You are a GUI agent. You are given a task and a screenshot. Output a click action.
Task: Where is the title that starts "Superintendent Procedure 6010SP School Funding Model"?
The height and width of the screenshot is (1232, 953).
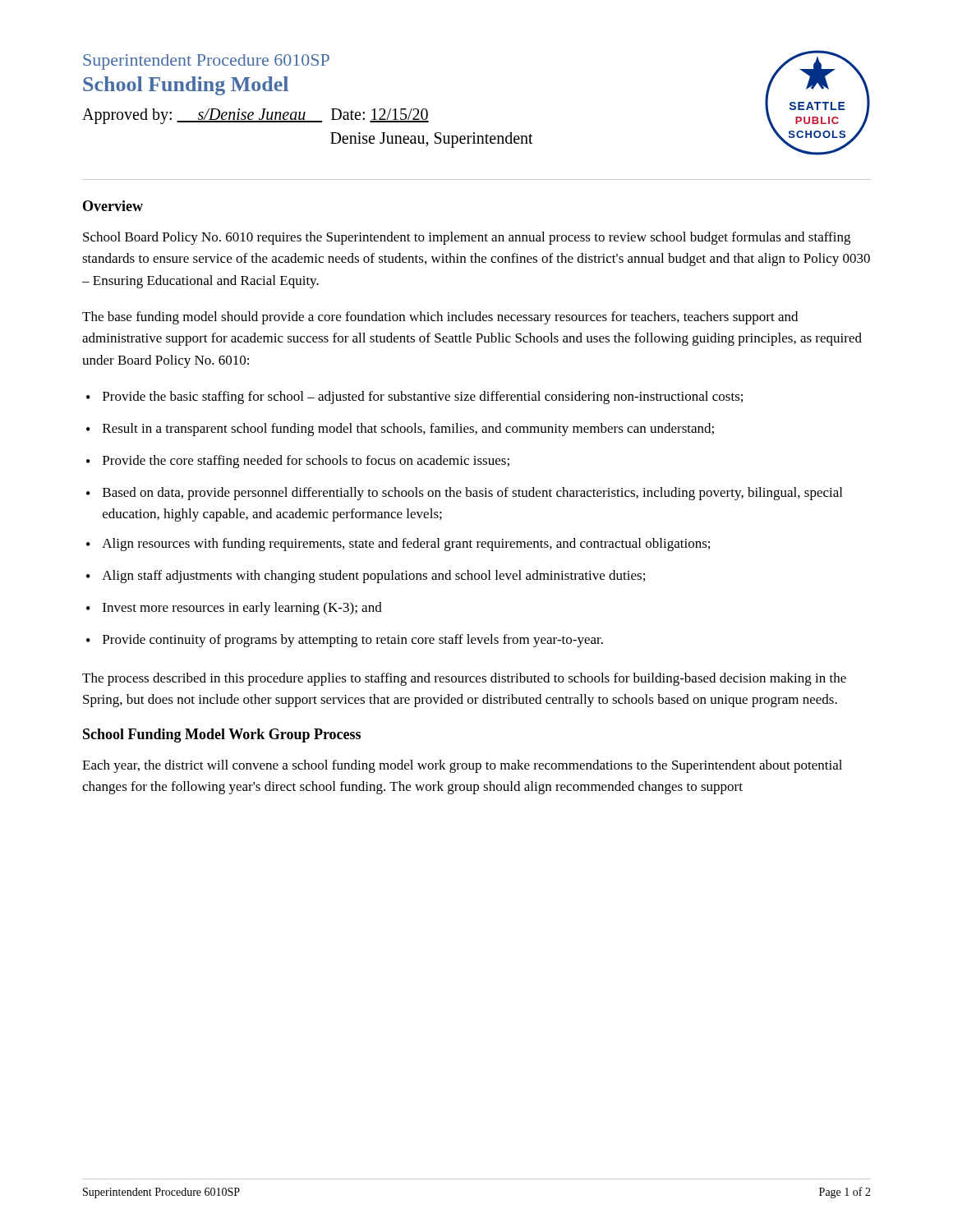[x=407, y=99]
